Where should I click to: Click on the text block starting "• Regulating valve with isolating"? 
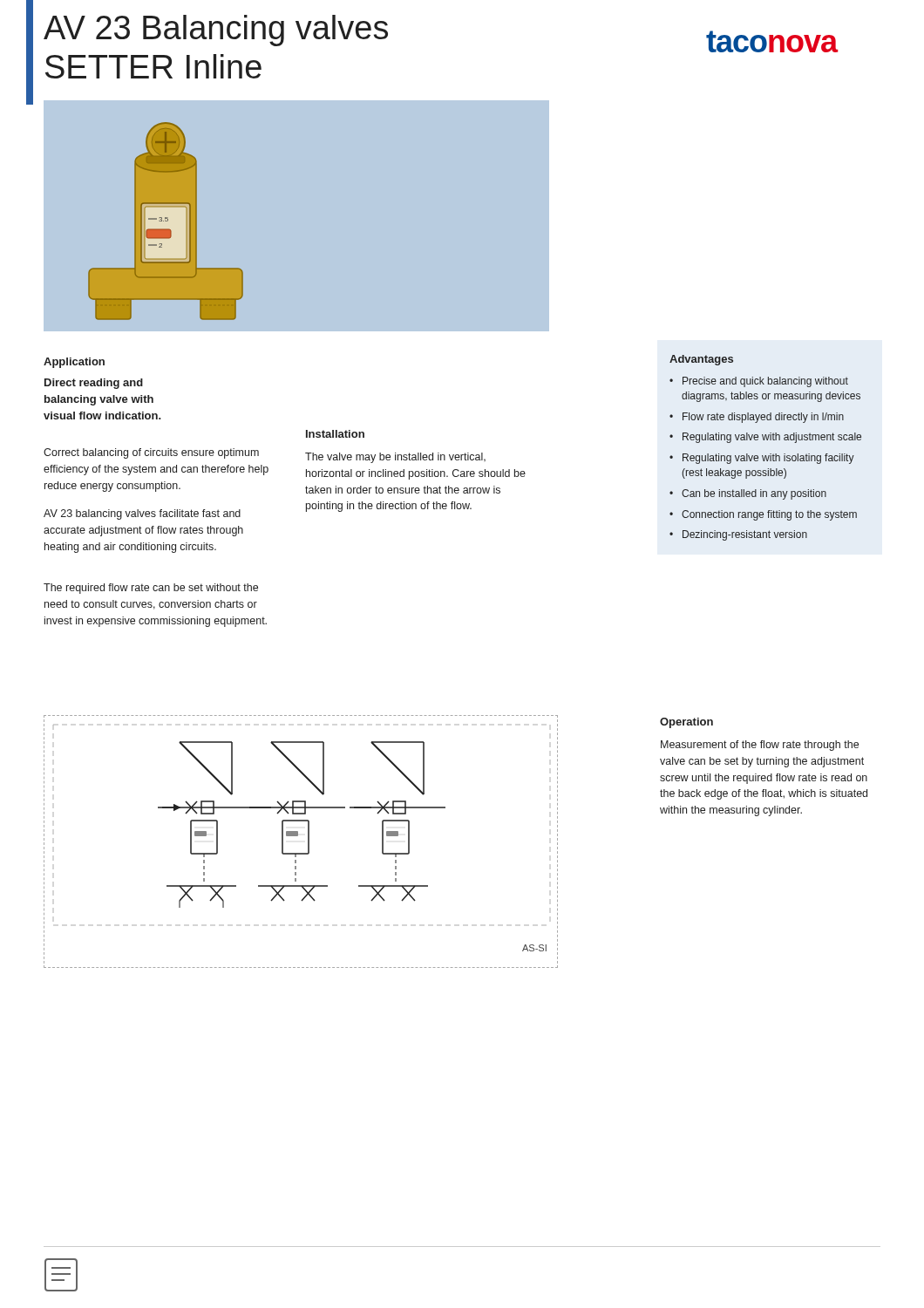tap(762, 465)
